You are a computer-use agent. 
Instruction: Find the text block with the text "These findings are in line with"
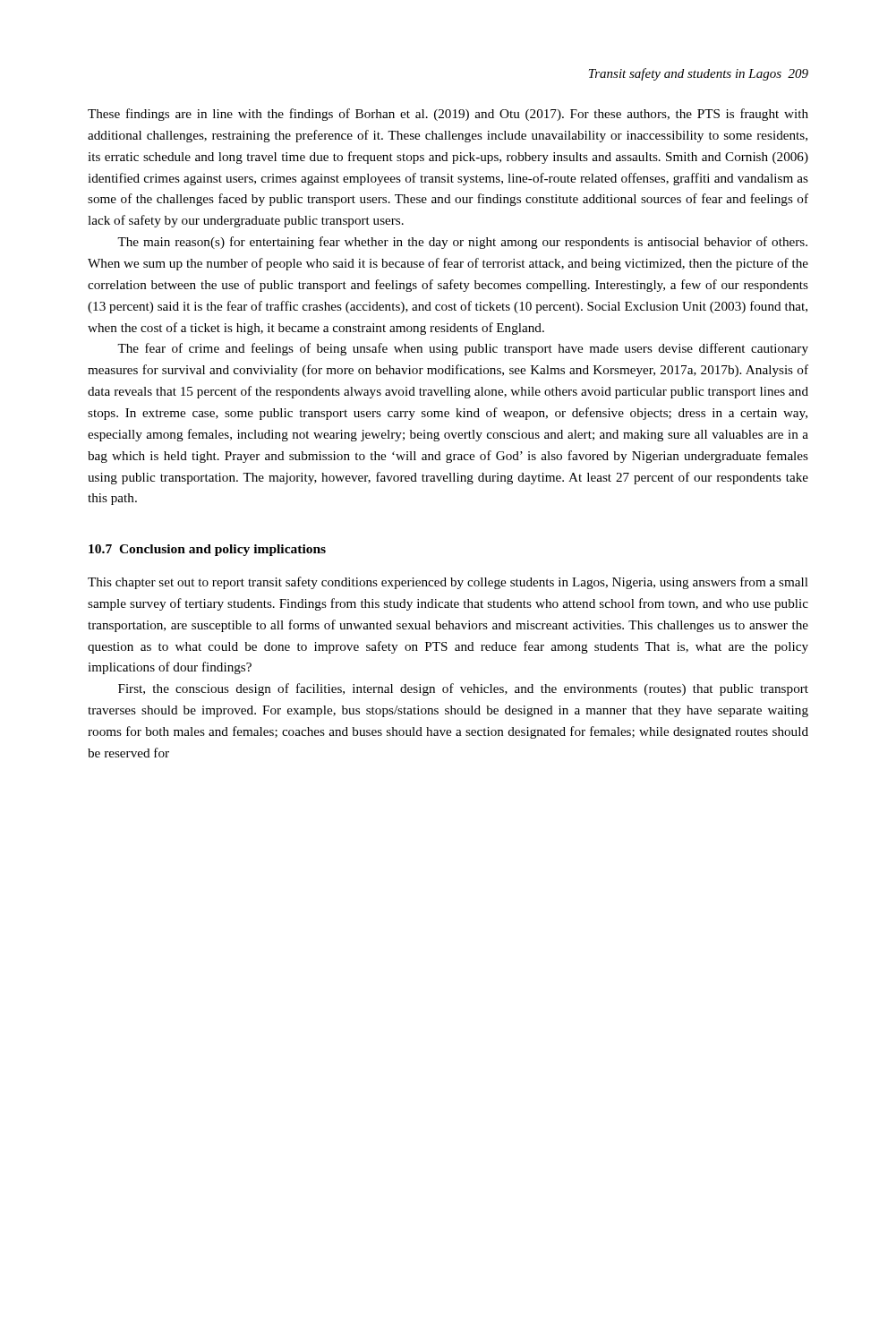coord(448,167)
